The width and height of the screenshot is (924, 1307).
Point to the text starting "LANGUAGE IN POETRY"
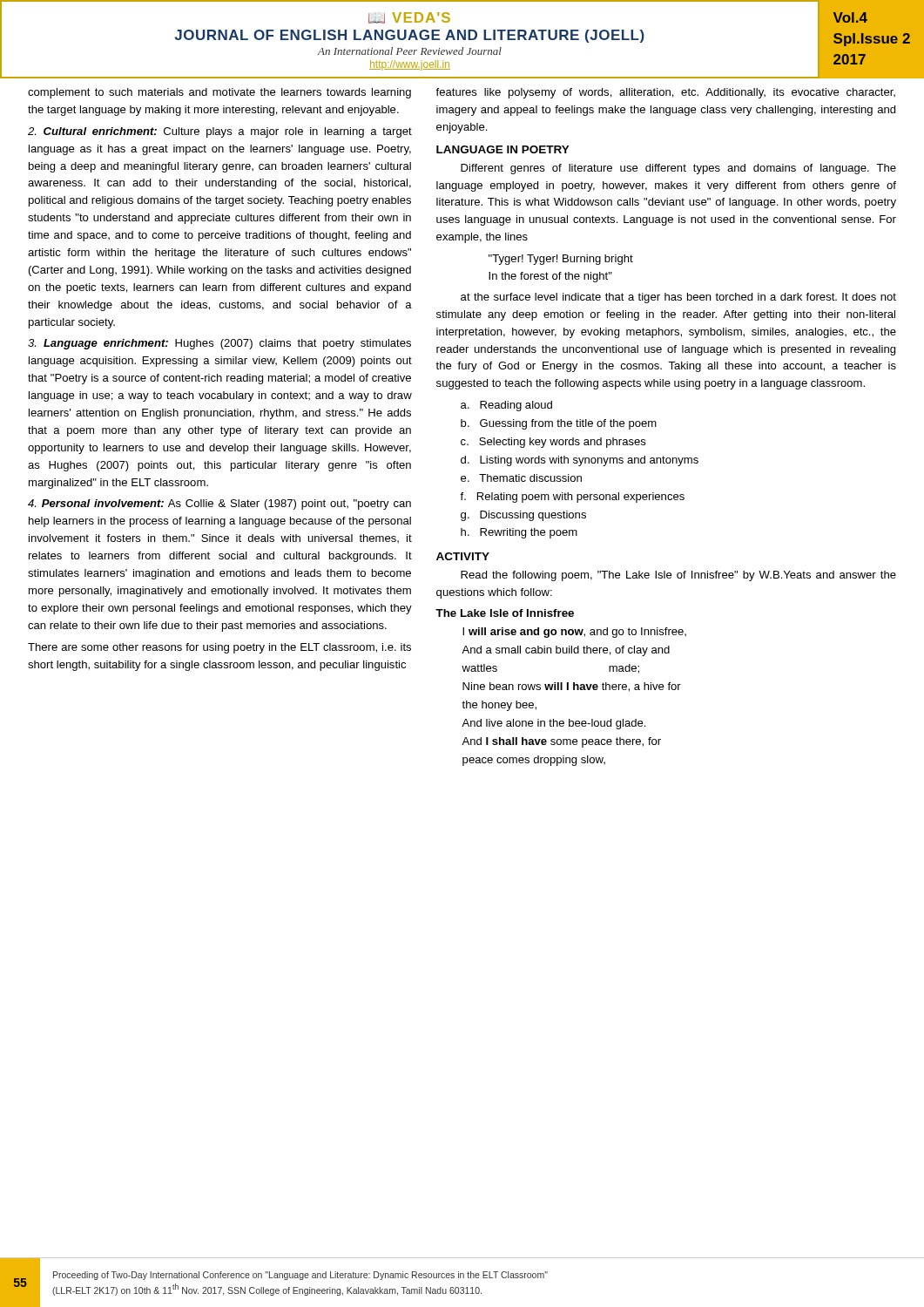(503, 149)
